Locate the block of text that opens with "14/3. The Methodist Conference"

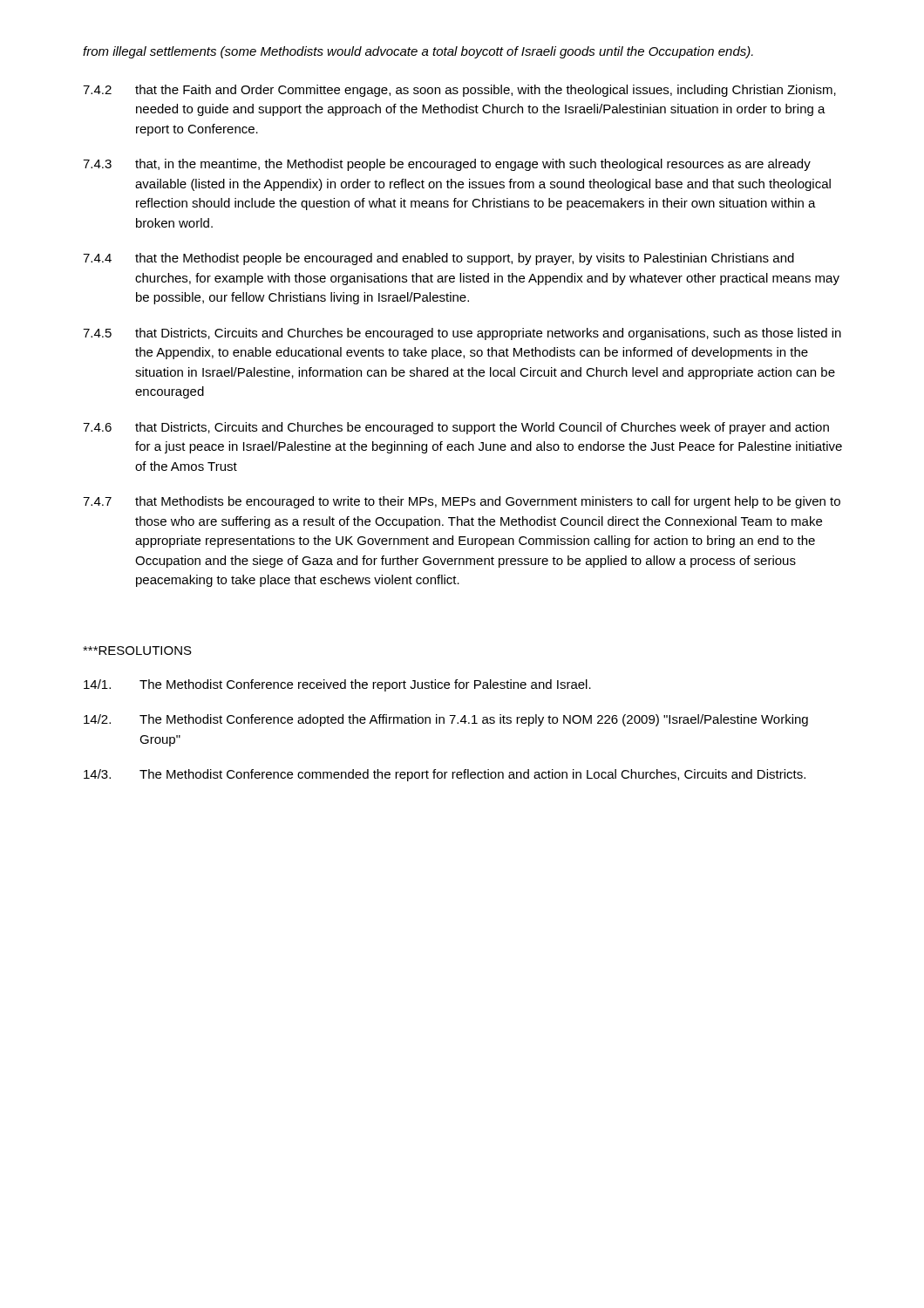[464, 775]
